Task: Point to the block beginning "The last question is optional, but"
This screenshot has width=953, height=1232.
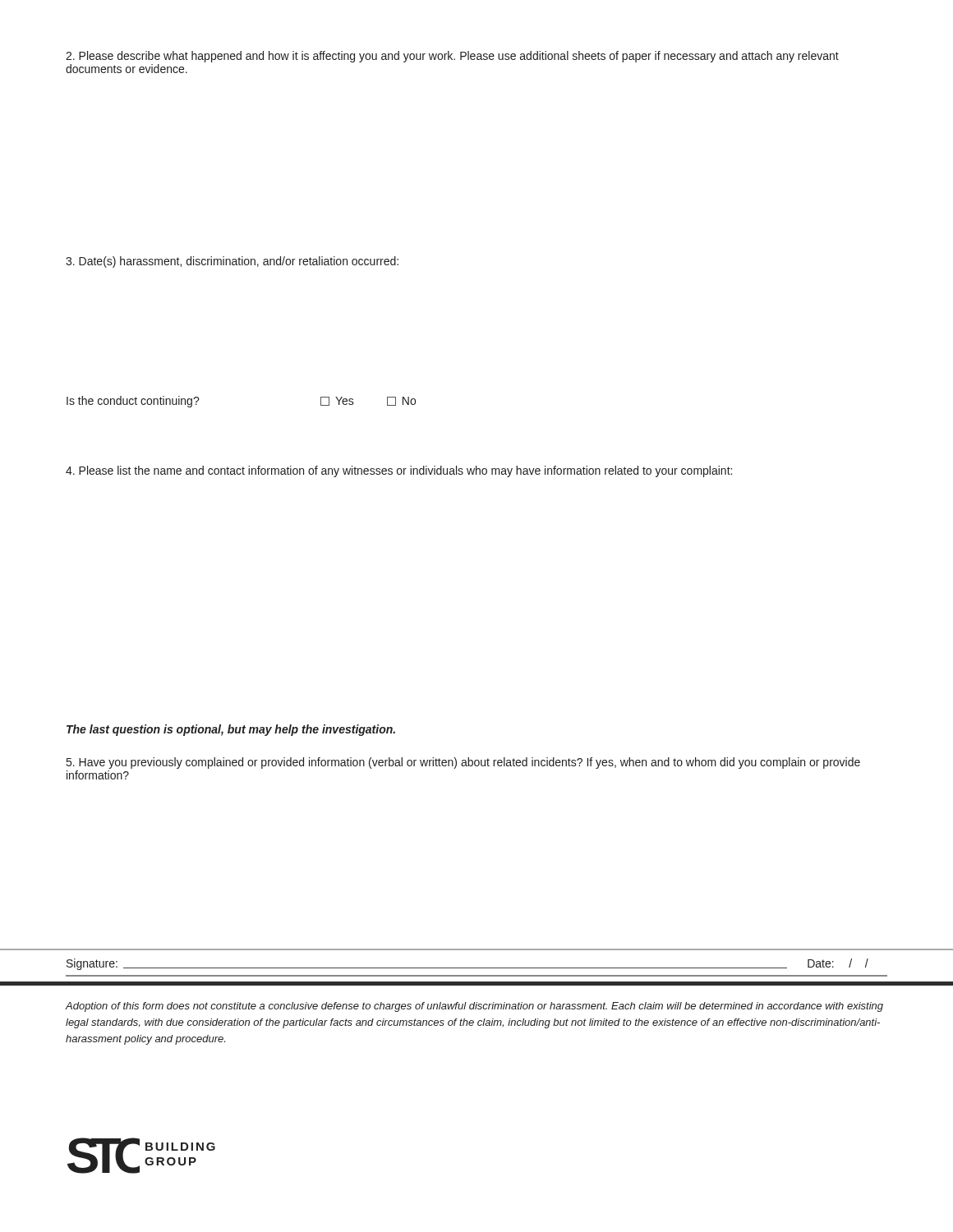Action: click(x=231, y=730)
